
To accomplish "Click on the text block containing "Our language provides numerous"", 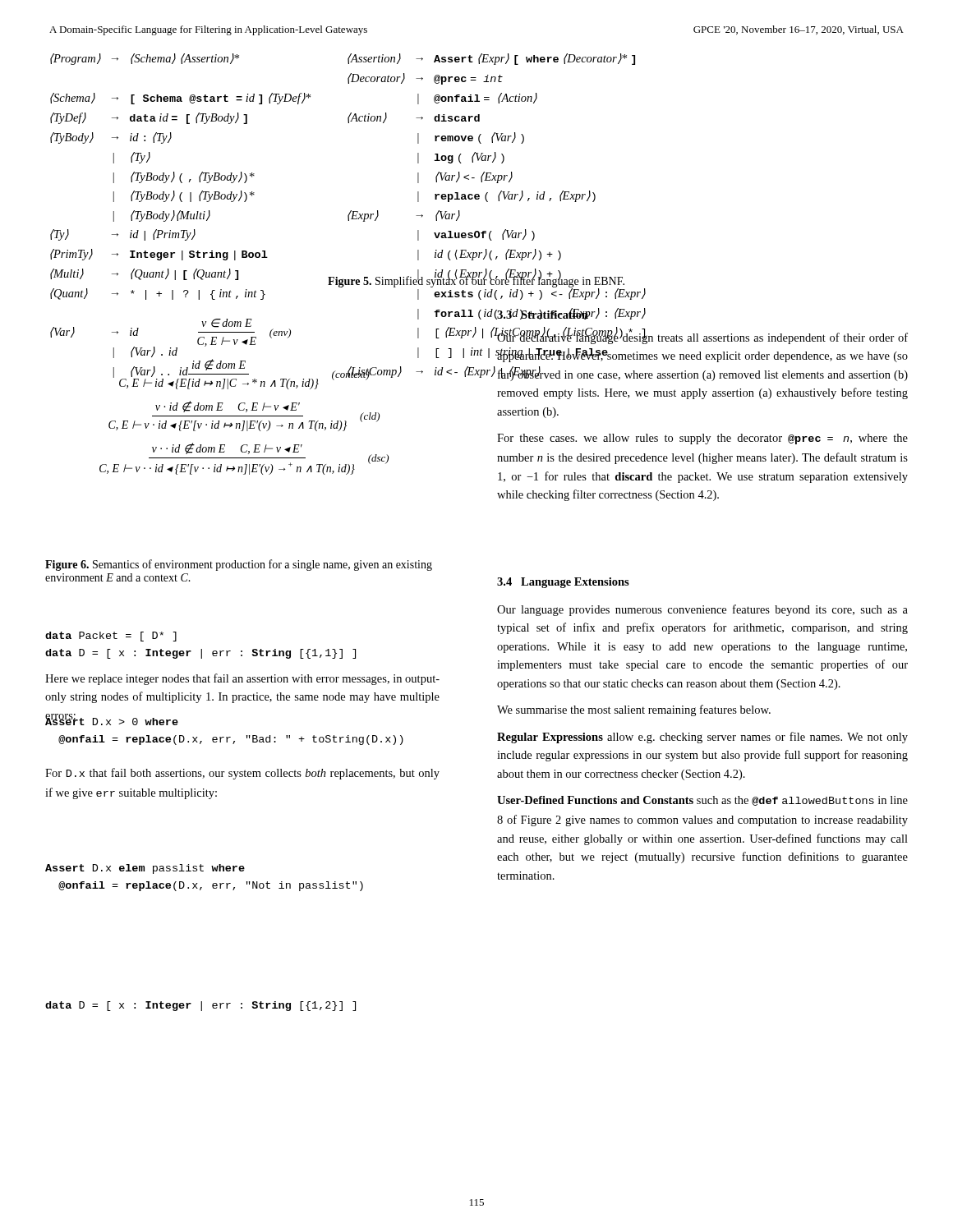I will point(702,742).
